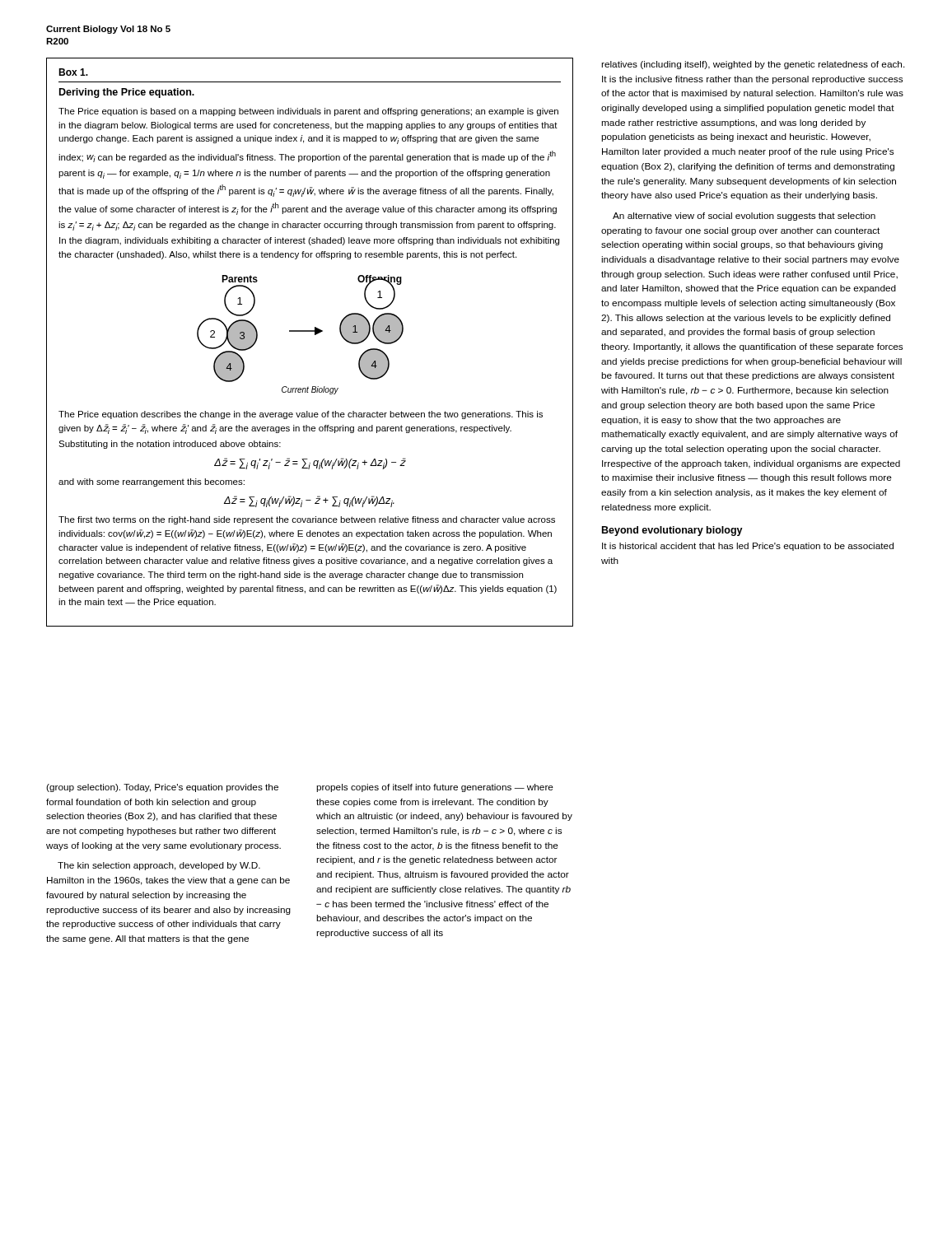The height and width of the screenshot is (1235, 952).
Task: Find the block starting "Box 1. Deriving"
Action: coord(310,338)
